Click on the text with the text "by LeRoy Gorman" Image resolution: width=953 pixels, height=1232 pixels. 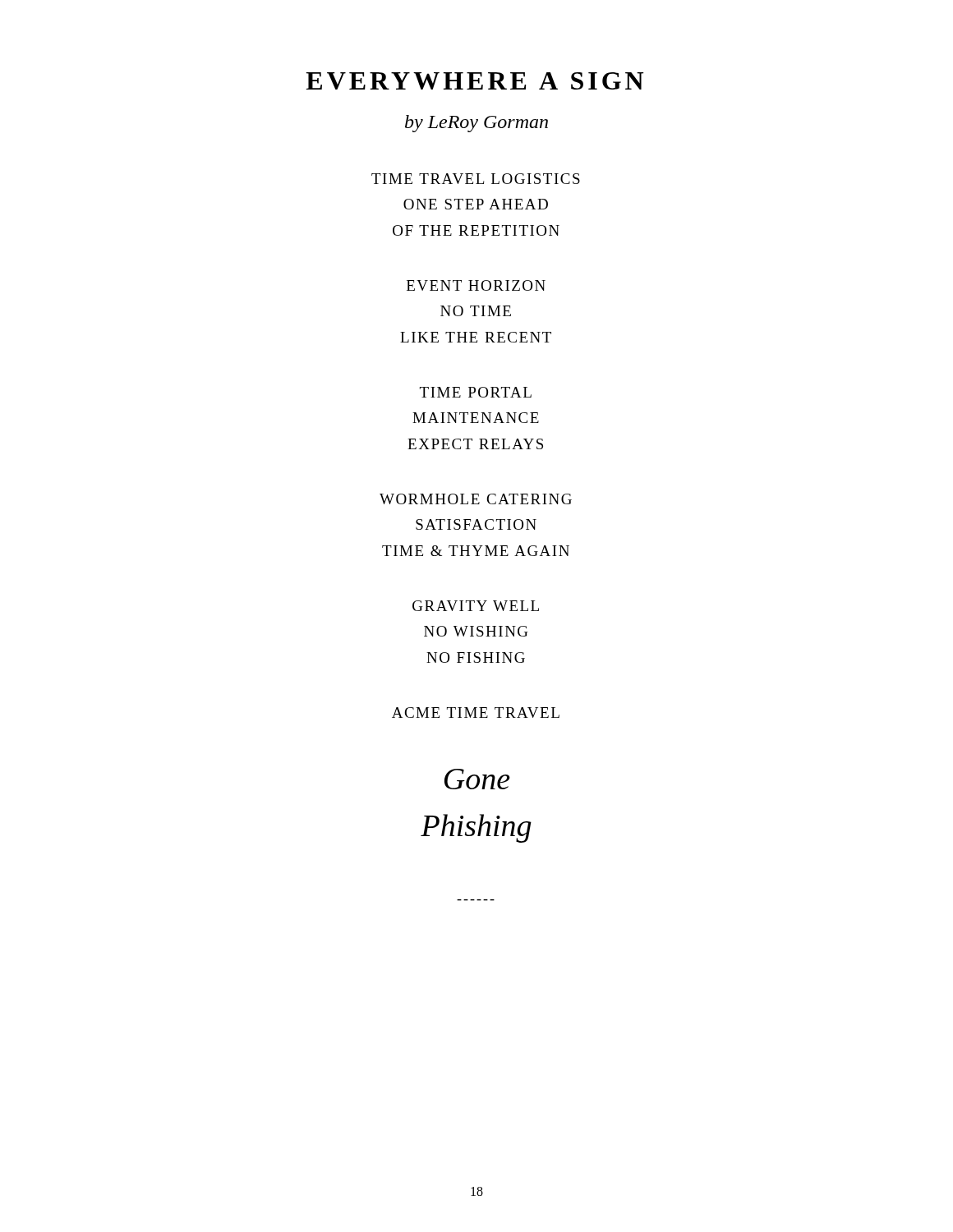[x=476, y=122]
